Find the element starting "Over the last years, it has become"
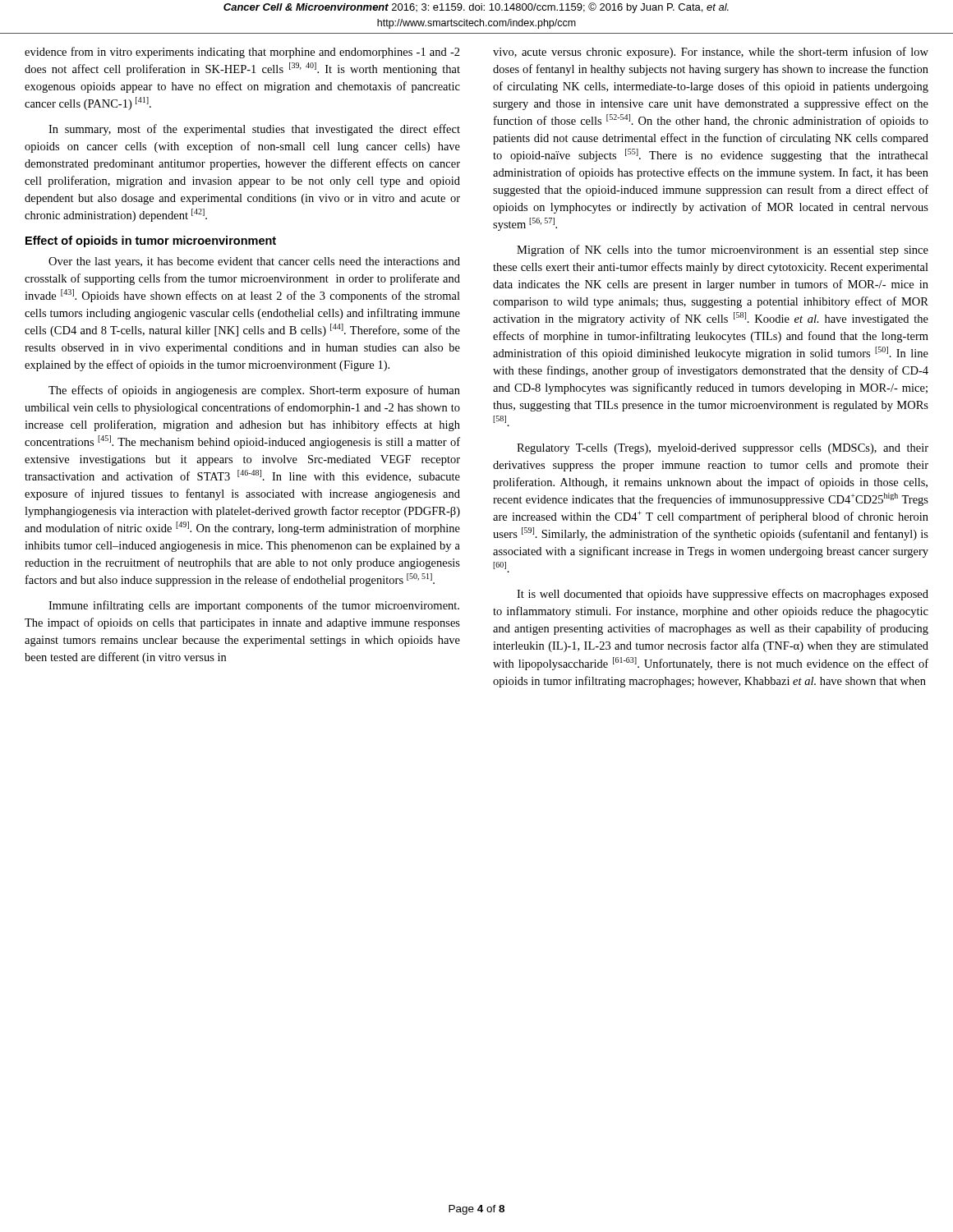Screen dimensions: 1232x953 (x=242, y=313)
